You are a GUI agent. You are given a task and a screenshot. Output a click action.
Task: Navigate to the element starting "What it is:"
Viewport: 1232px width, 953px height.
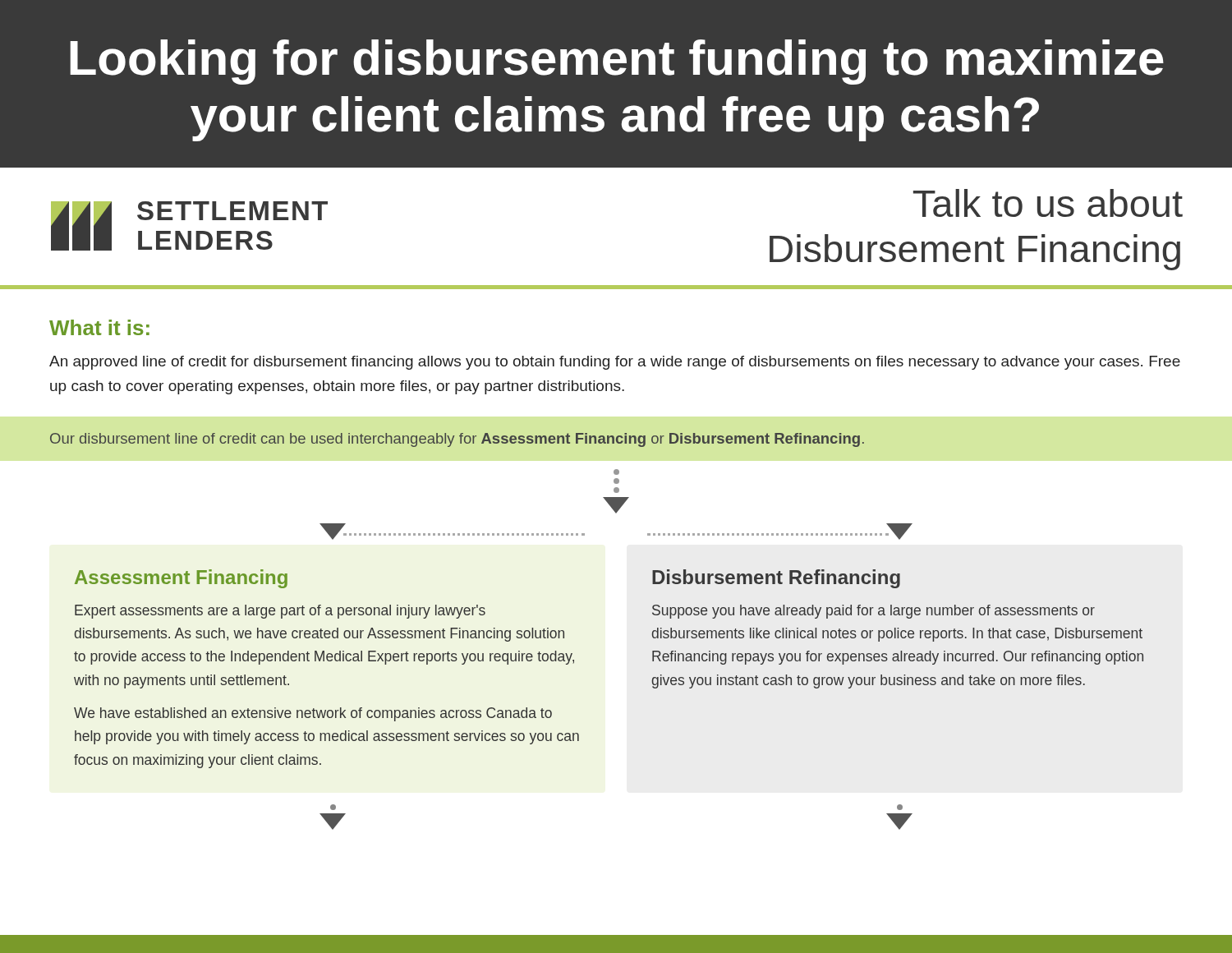(x=100, y=328)
